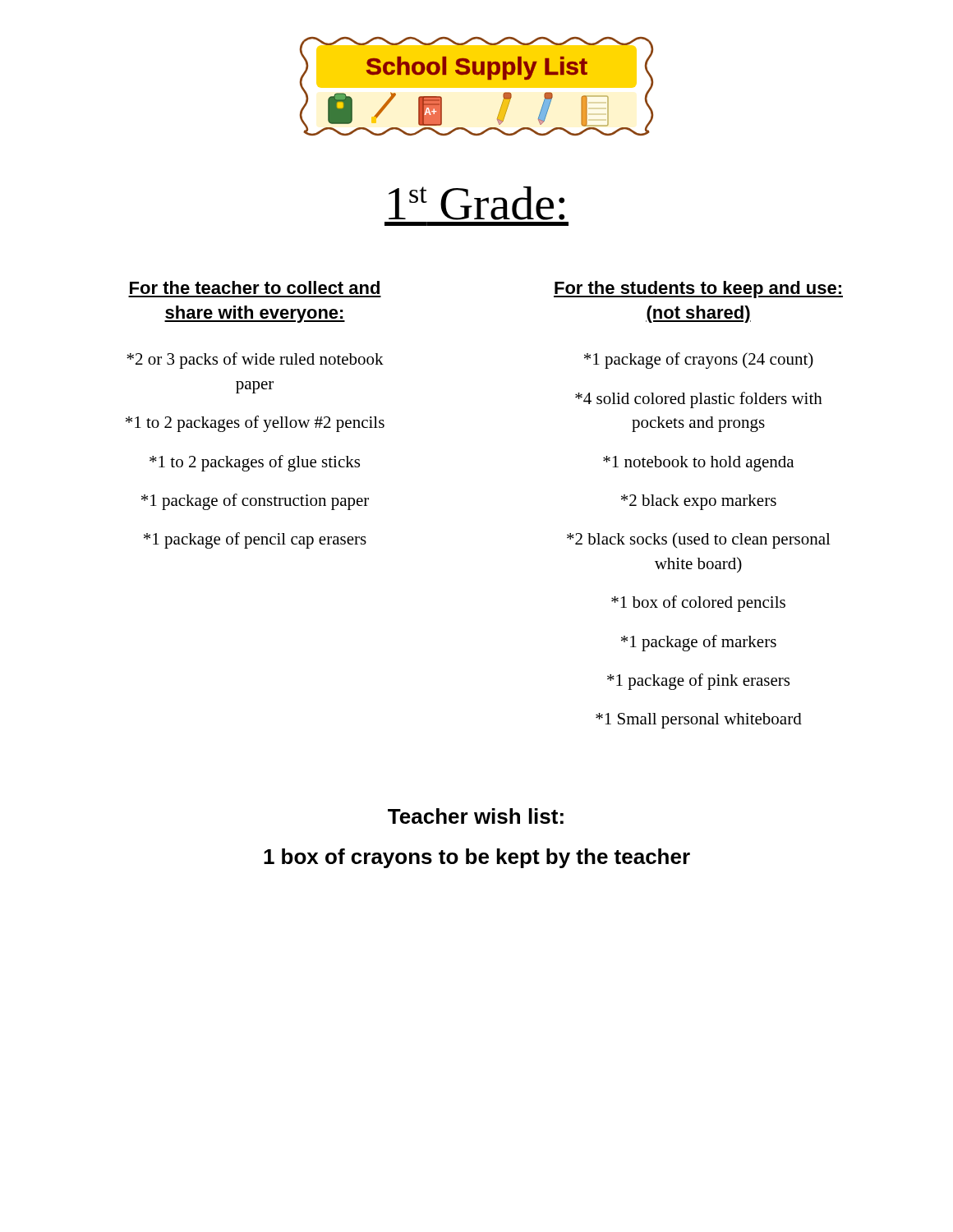The width and height of the screenshot is (953, 1232).
Task: Click on the passage starting "*1 package of pink erasers"
Action: tap(698, 680)
